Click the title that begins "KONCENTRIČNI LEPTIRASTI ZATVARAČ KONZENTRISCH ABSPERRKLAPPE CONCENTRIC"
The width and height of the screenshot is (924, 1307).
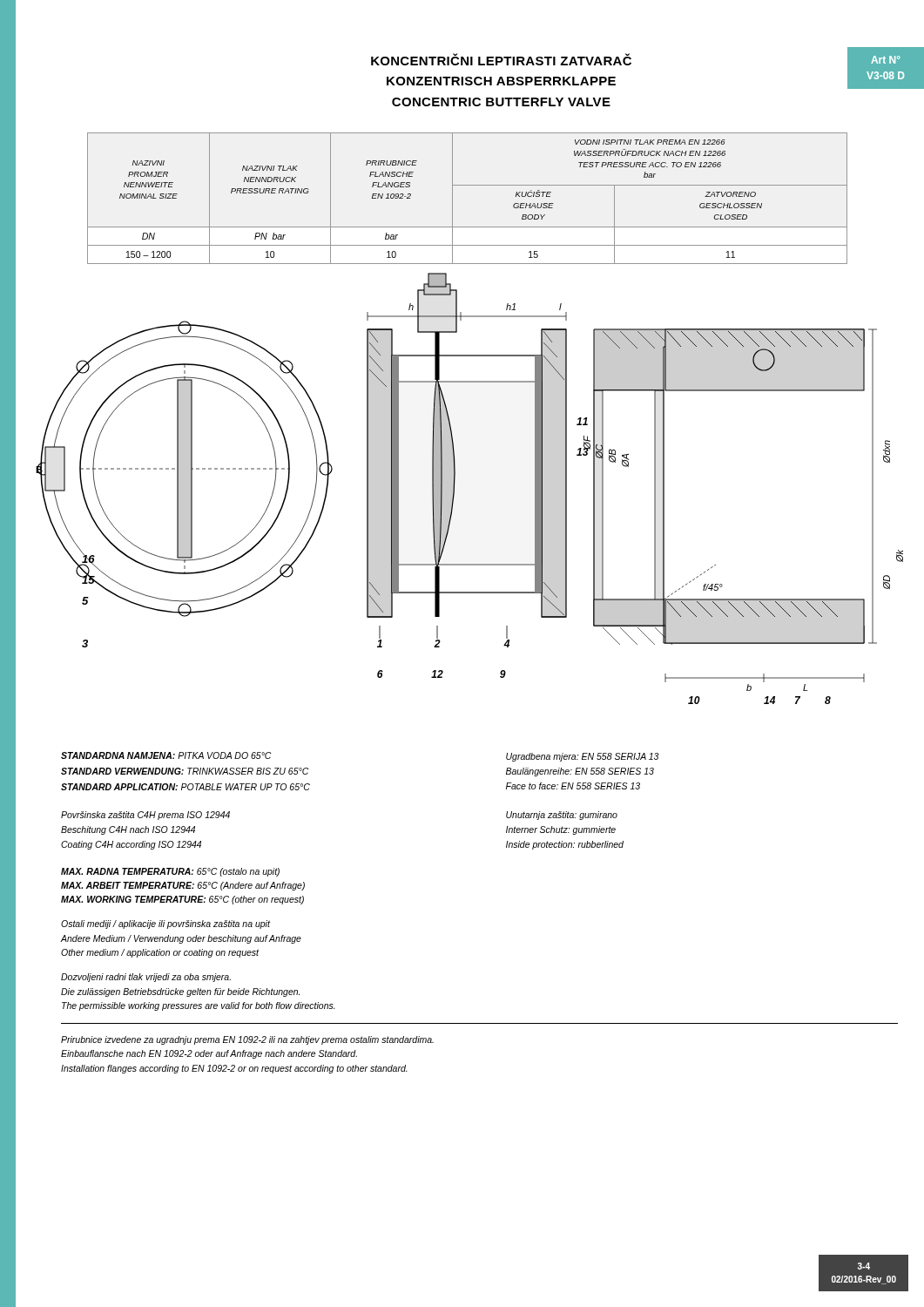coord(501,81)
